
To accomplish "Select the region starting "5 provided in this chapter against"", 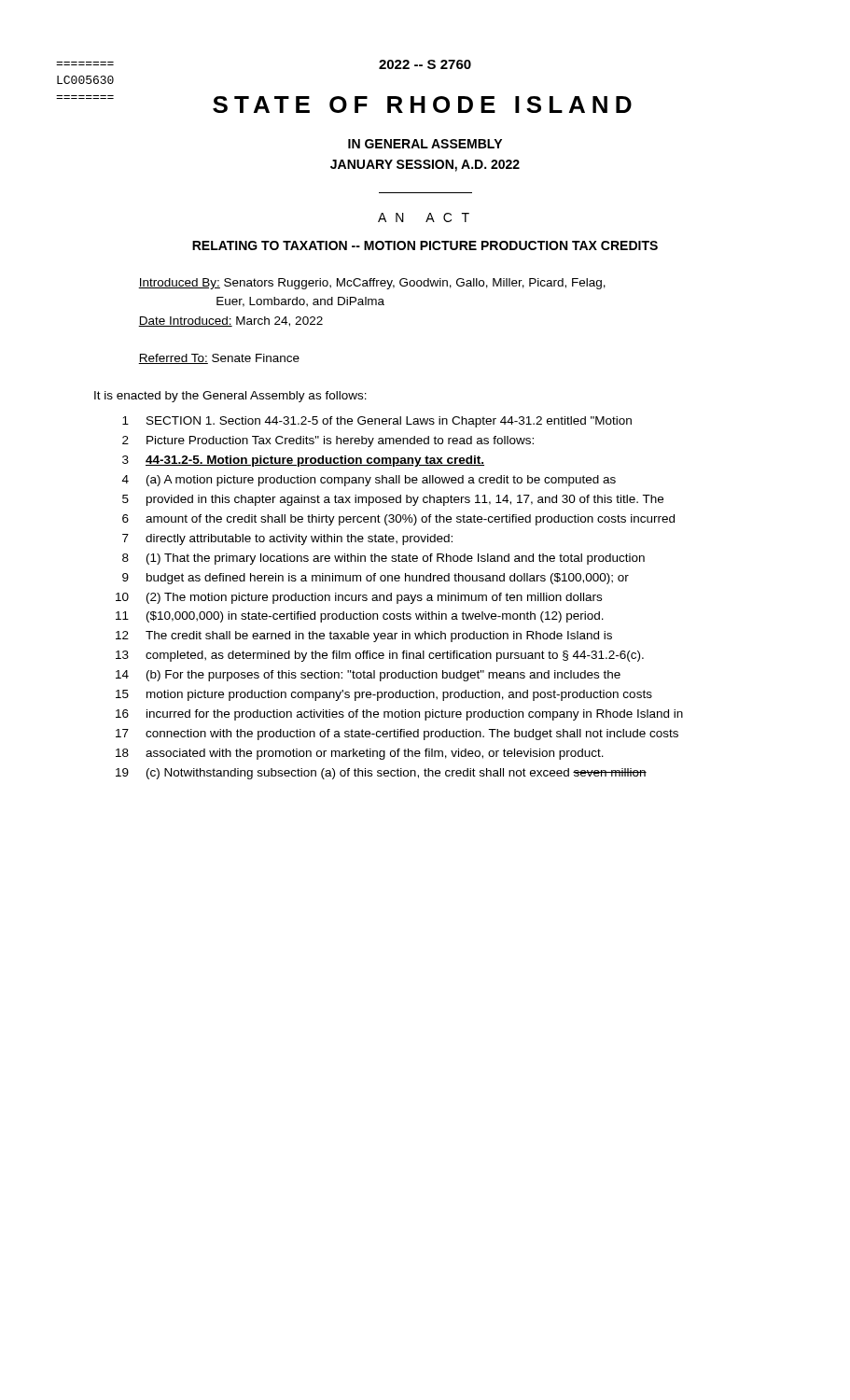I will [x=425, y=500].
